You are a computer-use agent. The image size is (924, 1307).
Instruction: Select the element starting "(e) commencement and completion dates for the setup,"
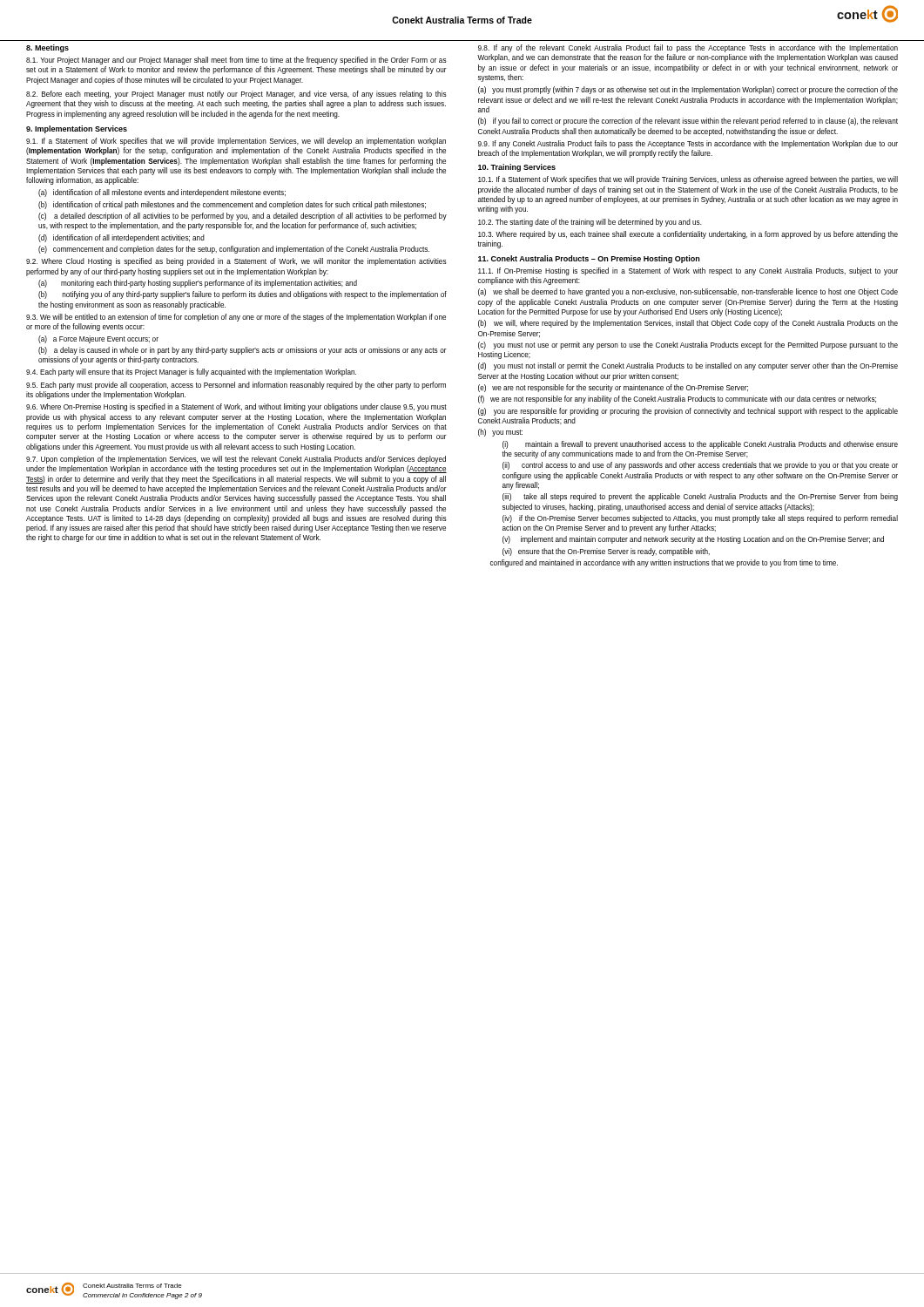tap(234, 250)
